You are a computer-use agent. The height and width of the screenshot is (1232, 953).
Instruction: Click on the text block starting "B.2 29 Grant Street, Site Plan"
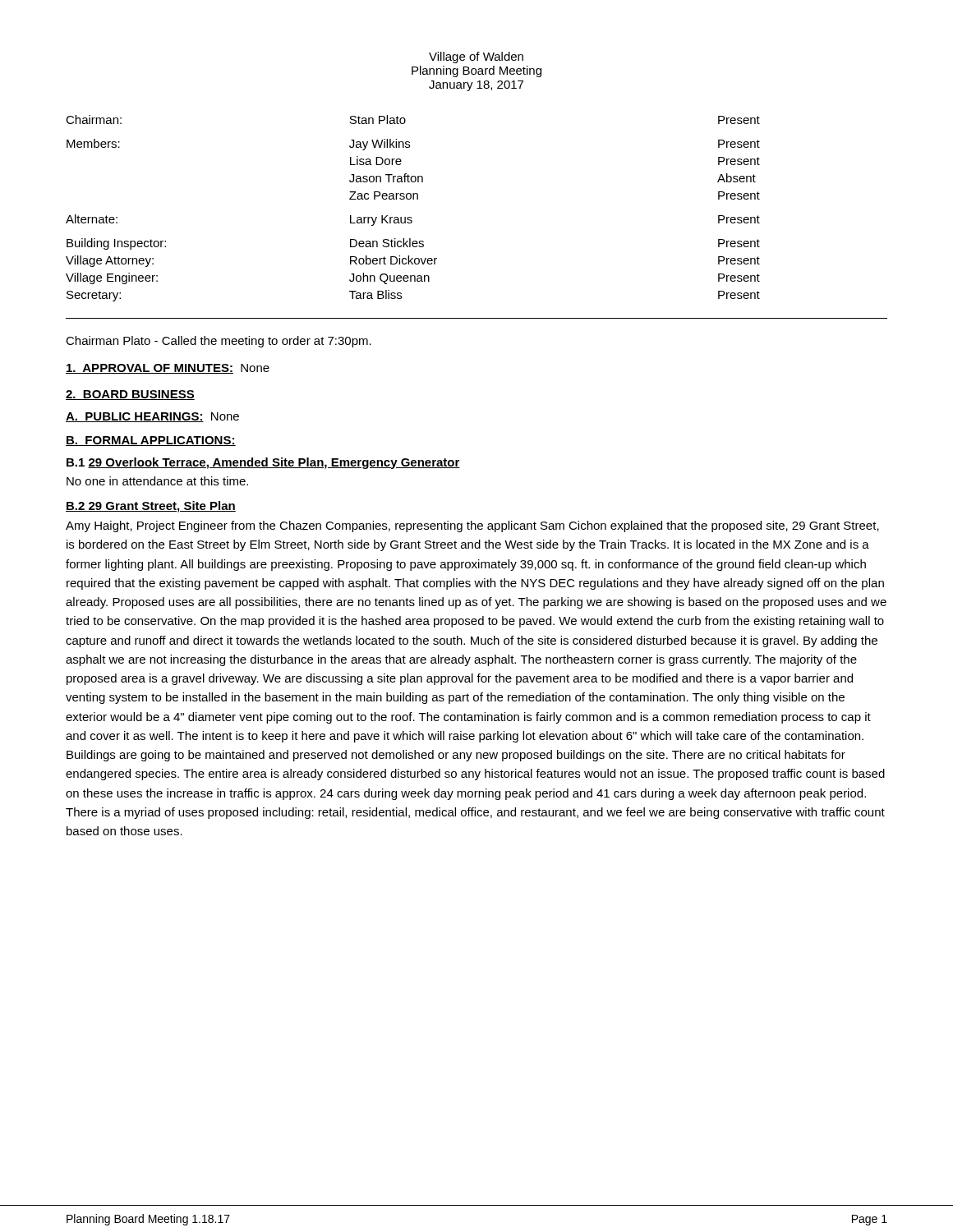(x=151, y=506)
